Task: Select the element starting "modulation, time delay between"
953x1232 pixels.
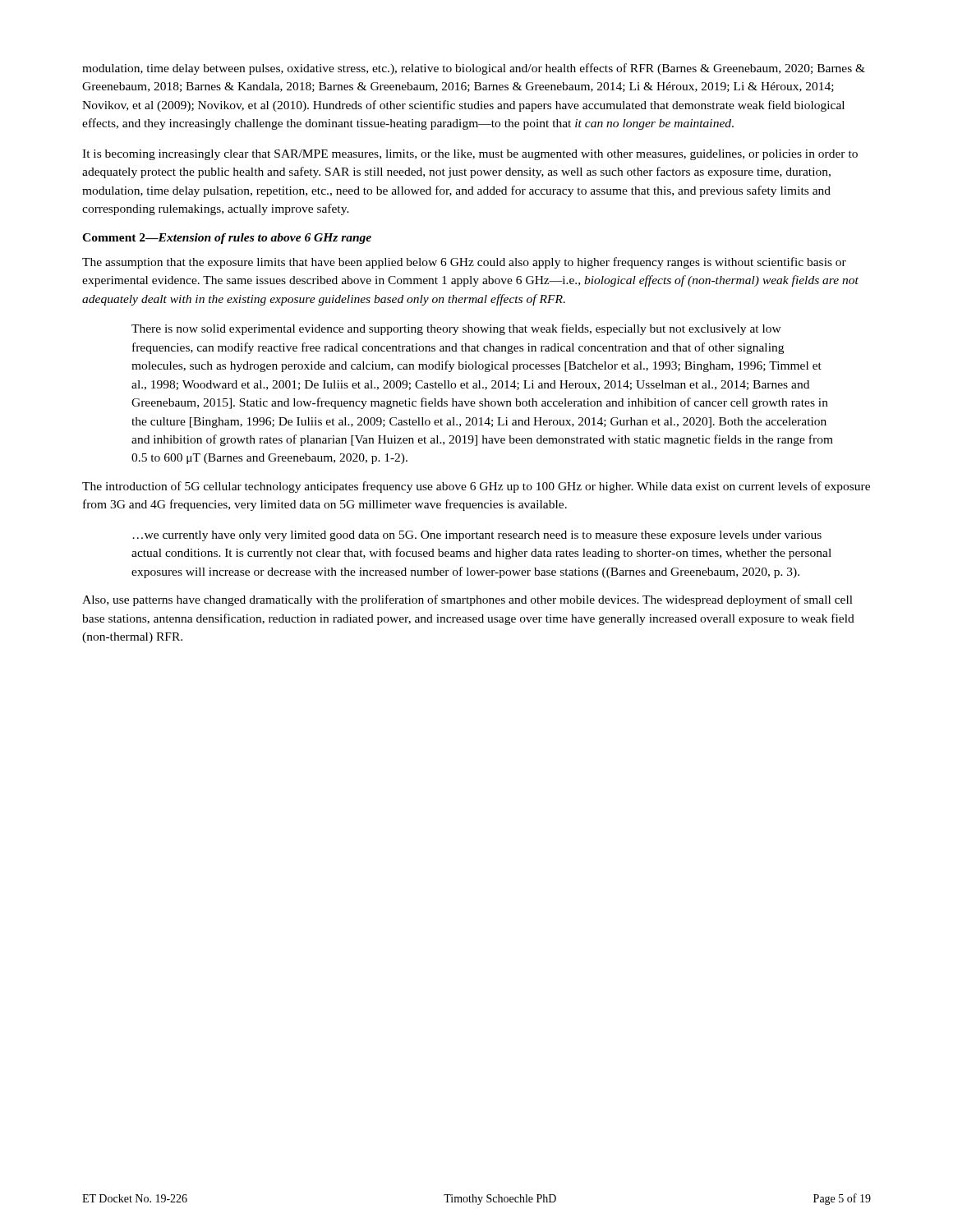Action: coord(474,95)
